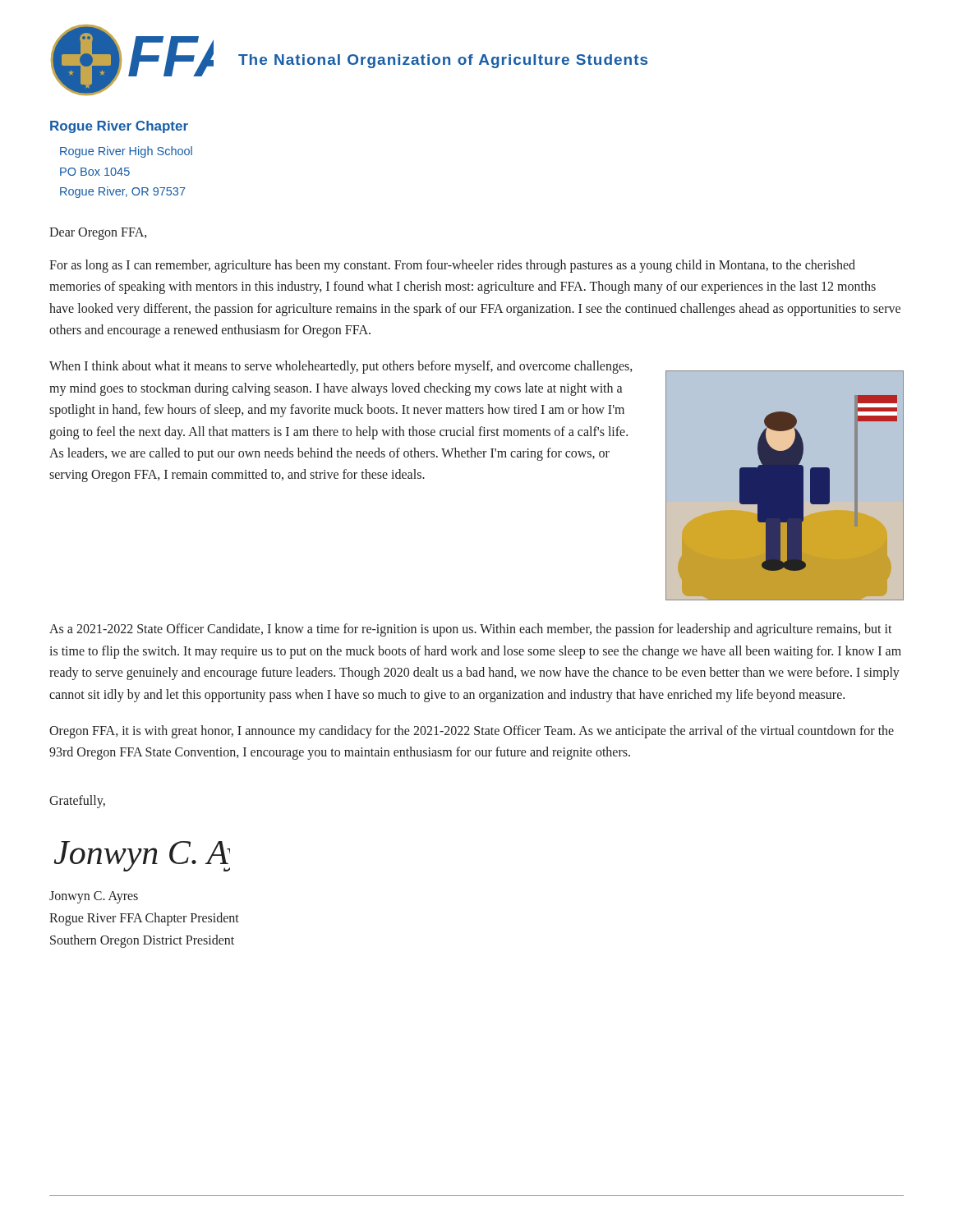Image resolution: width=953 pixels, height=1232 pixels.
Task: Select the text block that reads "Oregon FFA, it is with"
Action: 472,741
